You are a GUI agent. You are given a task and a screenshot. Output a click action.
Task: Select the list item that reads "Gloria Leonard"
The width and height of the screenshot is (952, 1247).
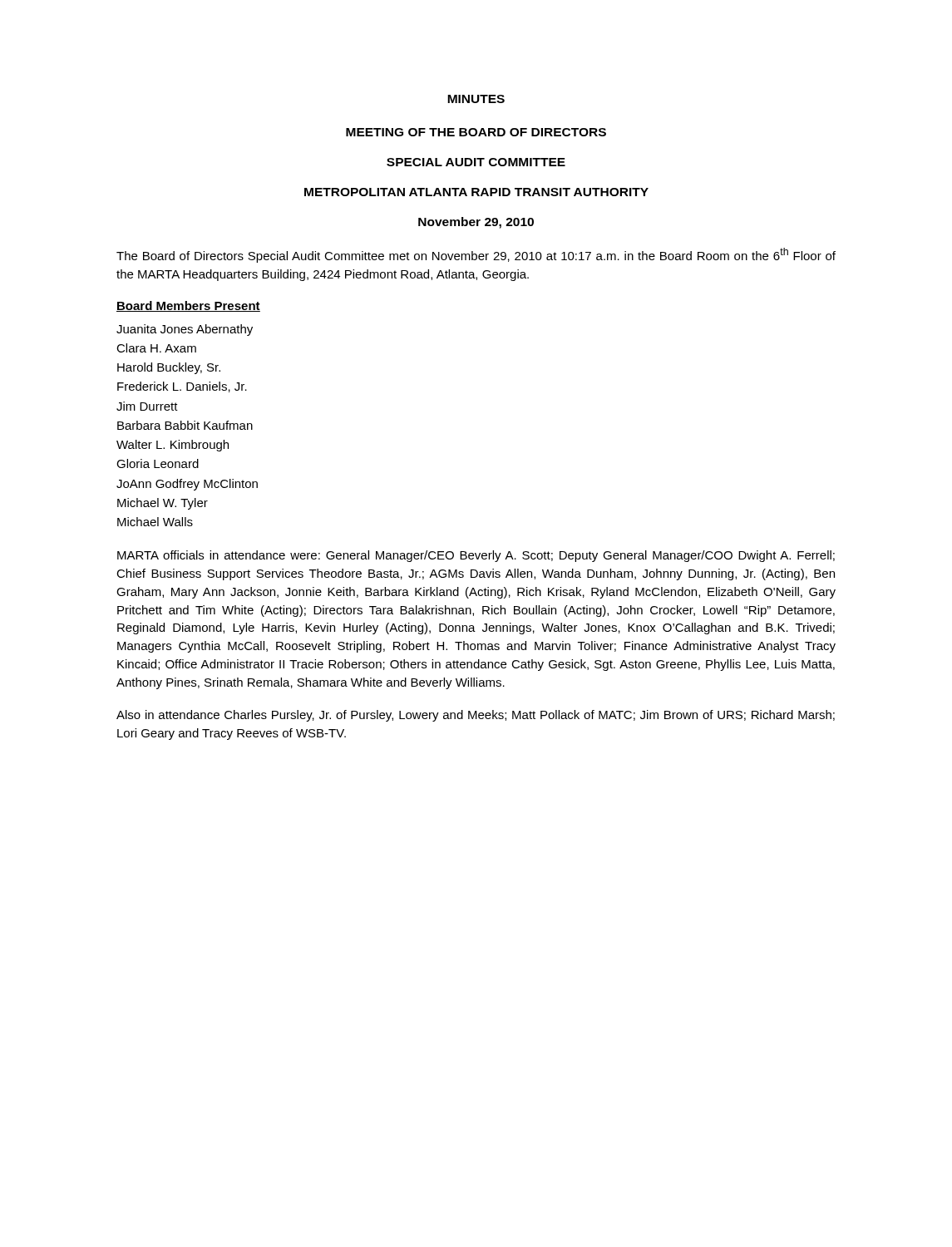pos(158,464)
